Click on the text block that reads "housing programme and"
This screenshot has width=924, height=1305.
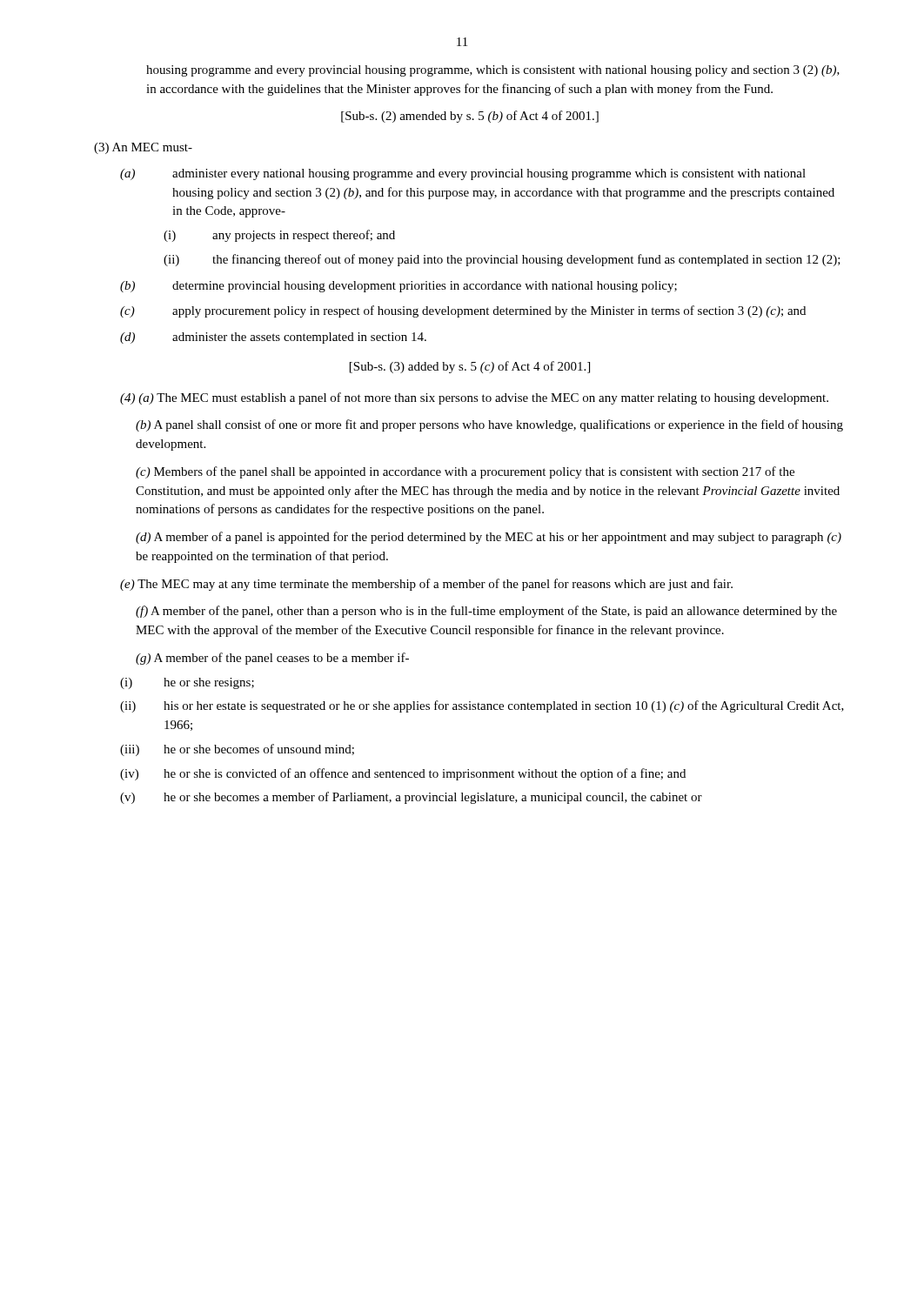(493, 79)
